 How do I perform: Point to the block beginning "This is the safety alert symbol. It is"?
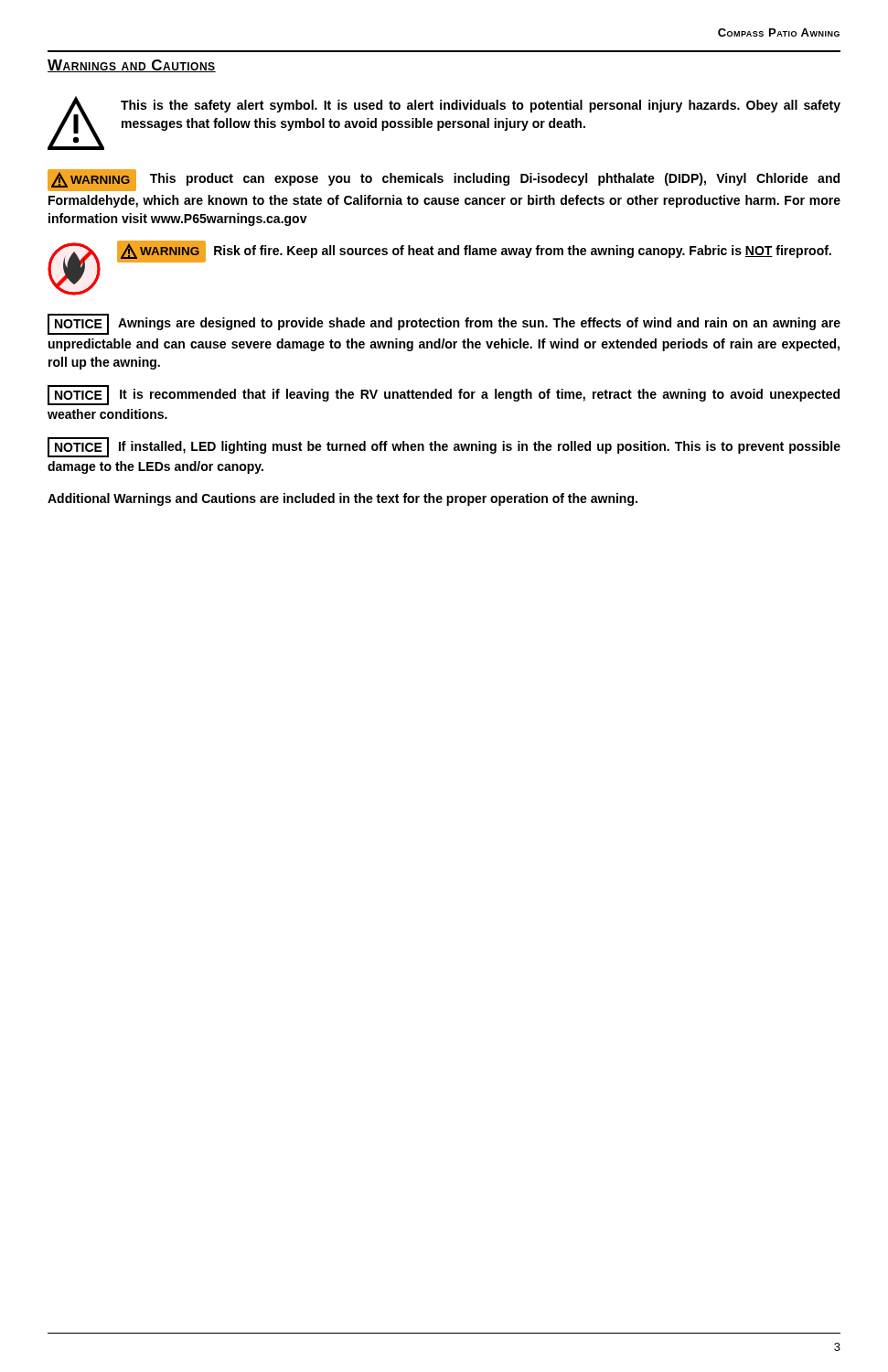click(x=444, y=126)
